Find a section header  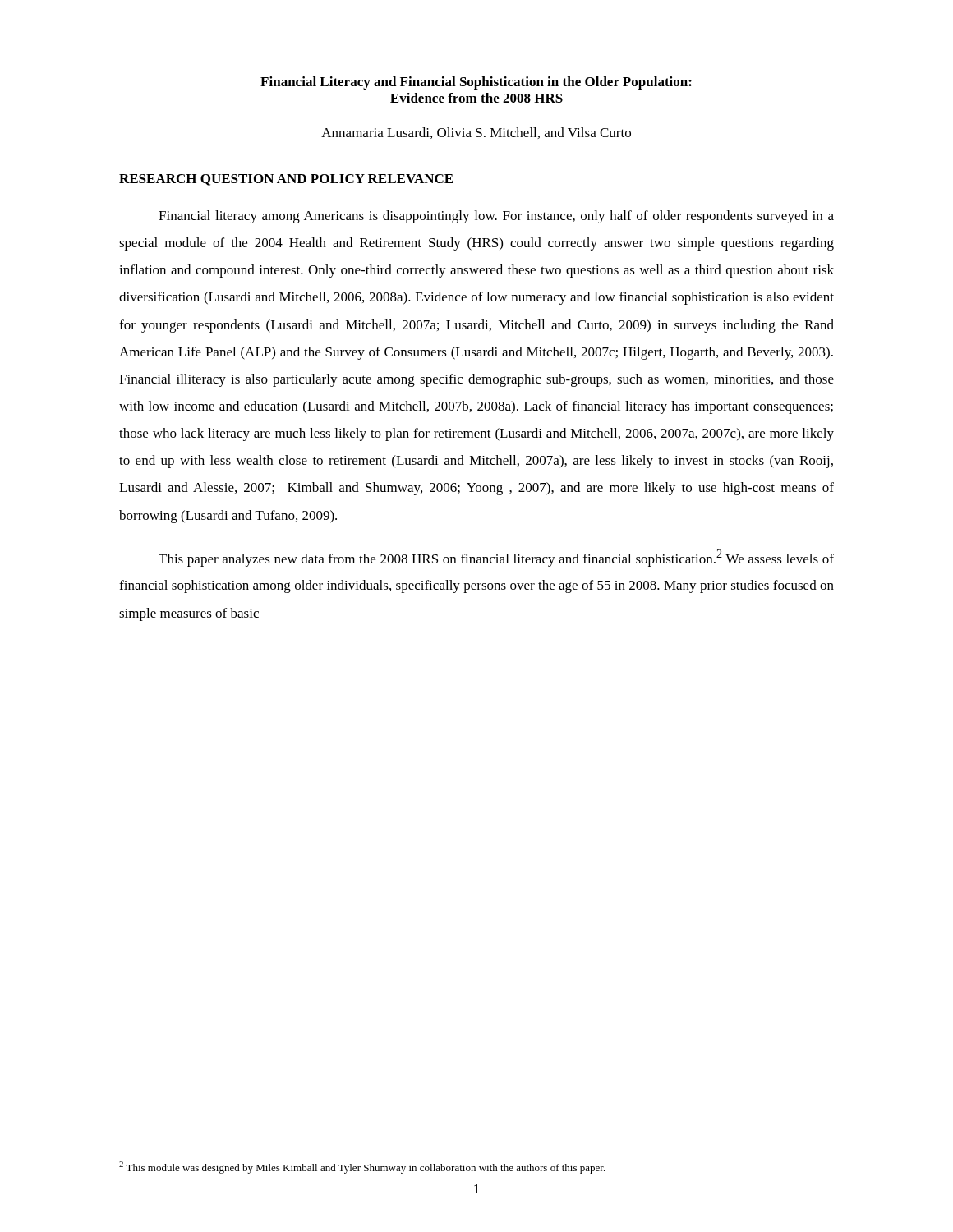tap(286, 179)
